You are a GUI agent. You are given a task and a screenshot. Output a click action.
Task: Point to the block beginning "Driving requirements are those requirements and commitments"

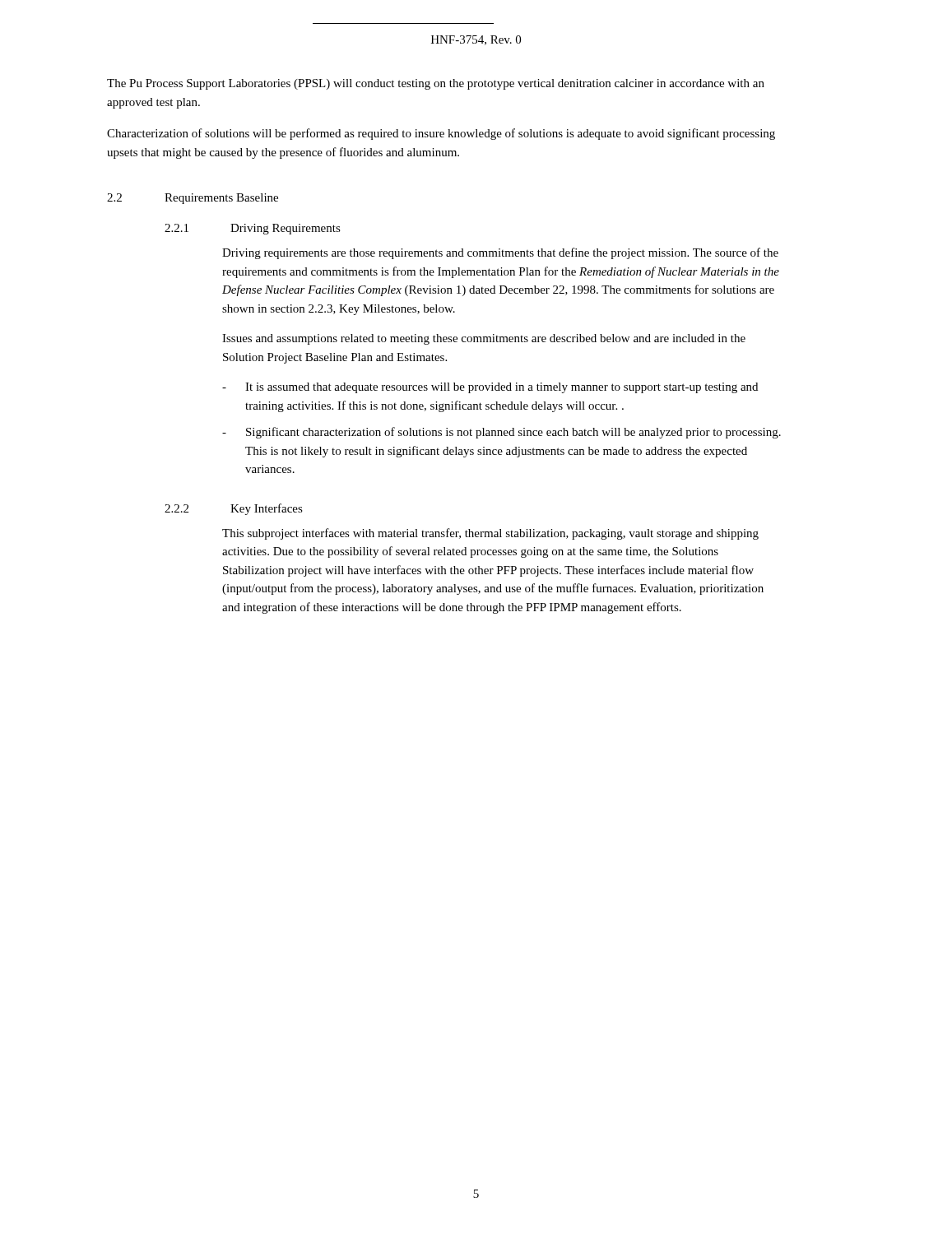click(501, 280)
